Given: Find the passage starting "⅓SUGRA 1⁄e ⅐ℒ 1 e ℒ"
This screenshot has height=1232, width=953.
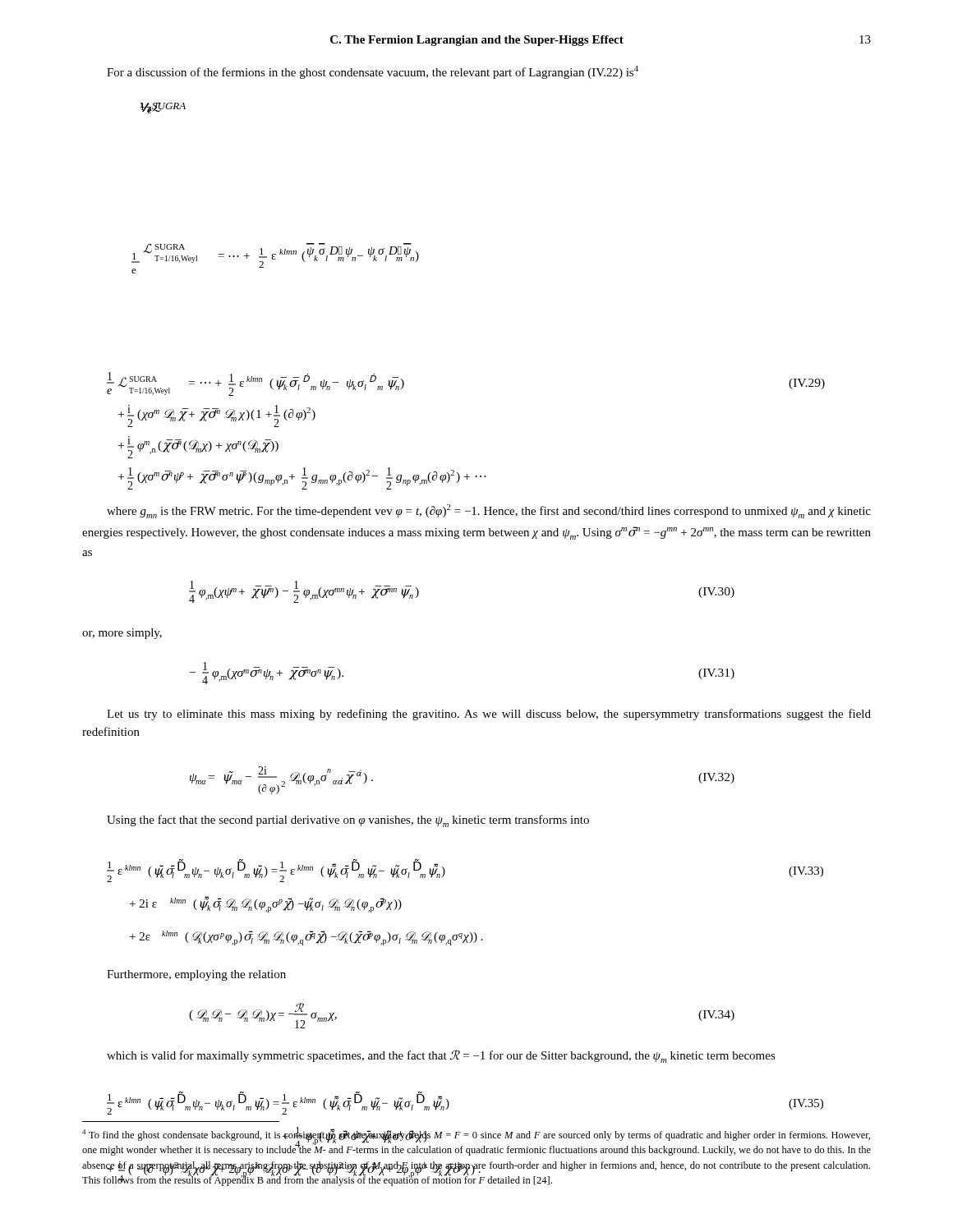Looking at the screenshot, I should (163, 108).
